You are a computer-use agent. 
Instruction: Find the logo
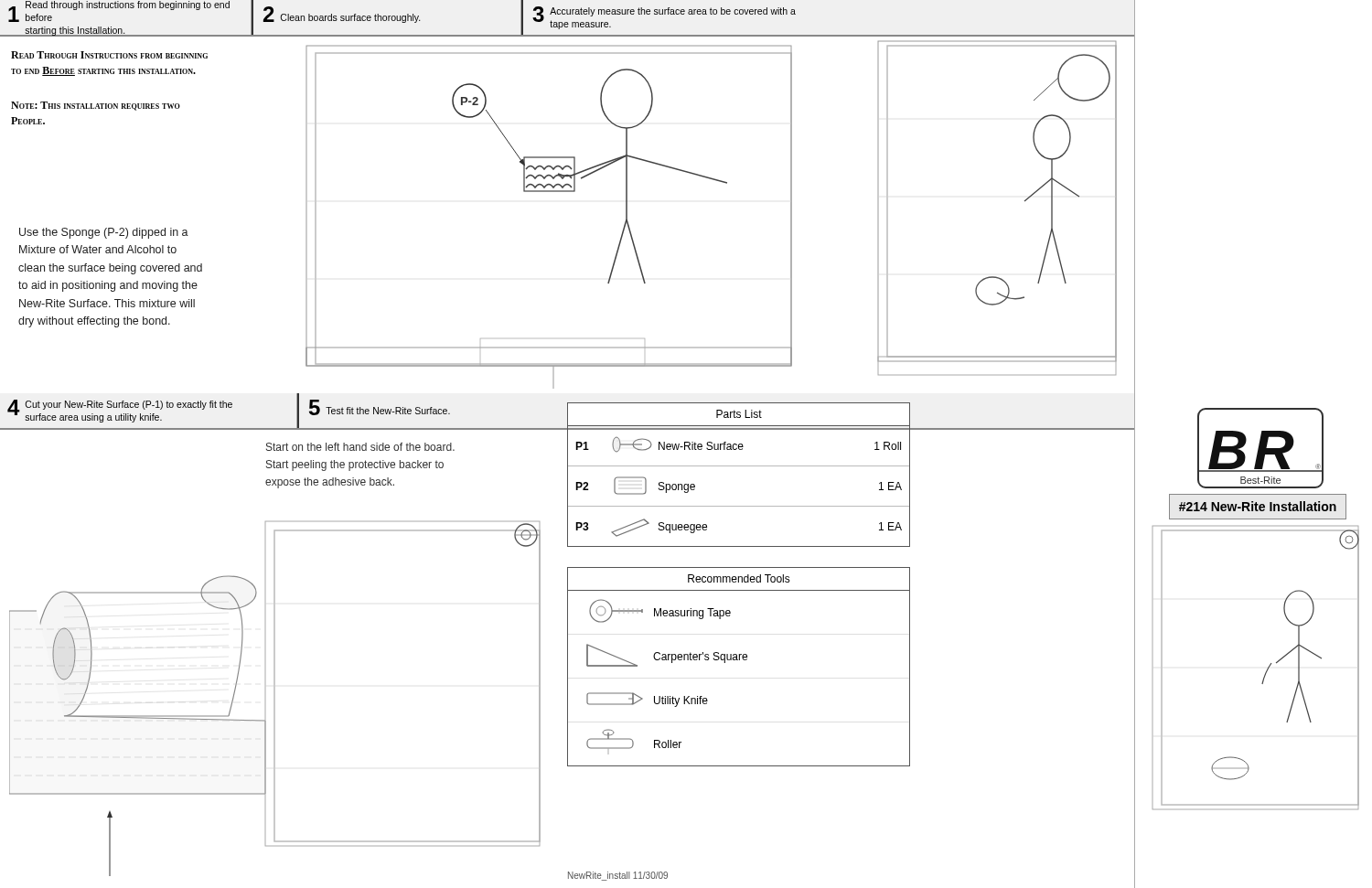pos(1260,448)
